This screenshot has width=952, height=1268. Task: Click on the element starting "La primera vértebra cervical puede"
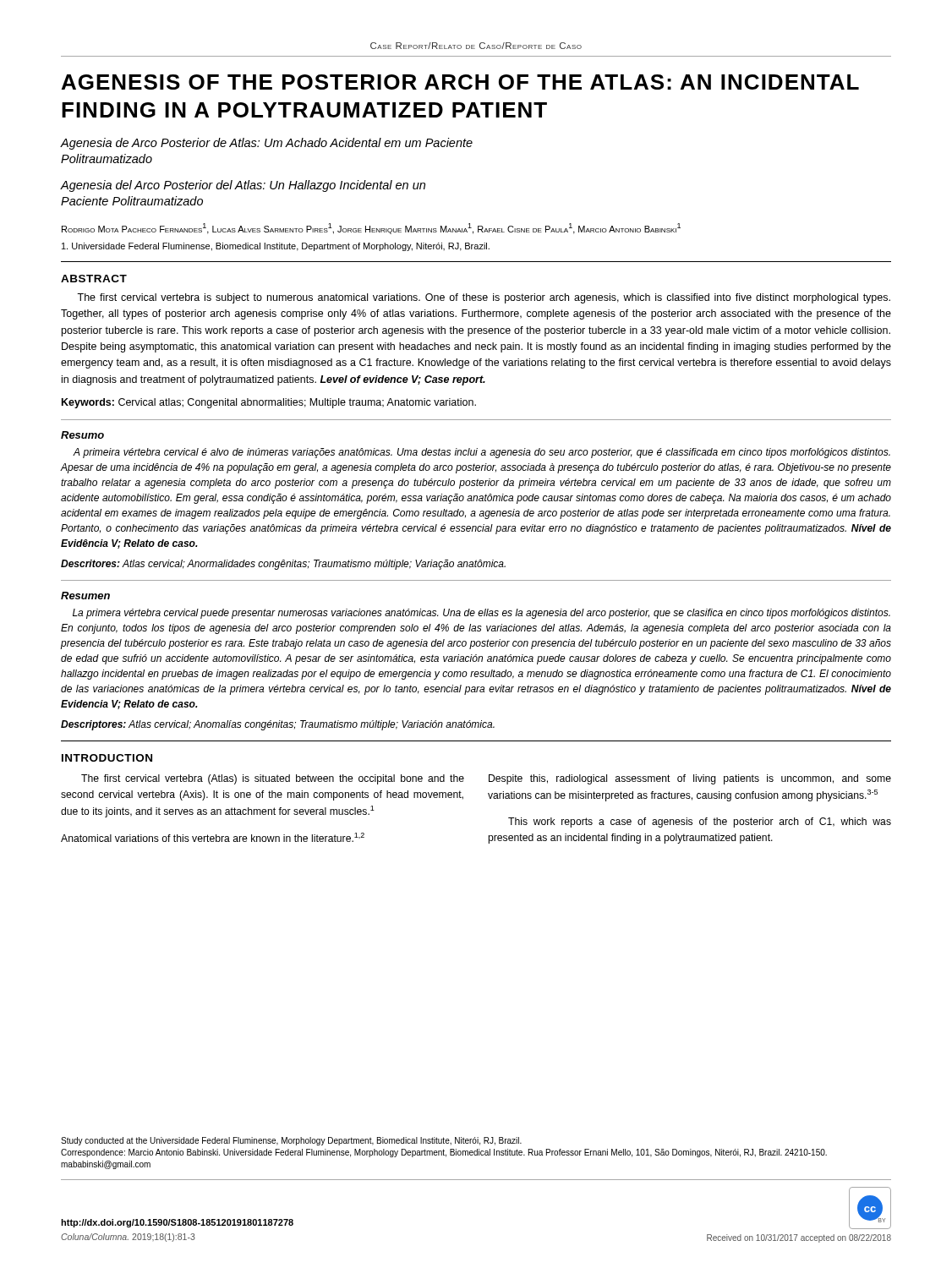click(x=476, y=658)
